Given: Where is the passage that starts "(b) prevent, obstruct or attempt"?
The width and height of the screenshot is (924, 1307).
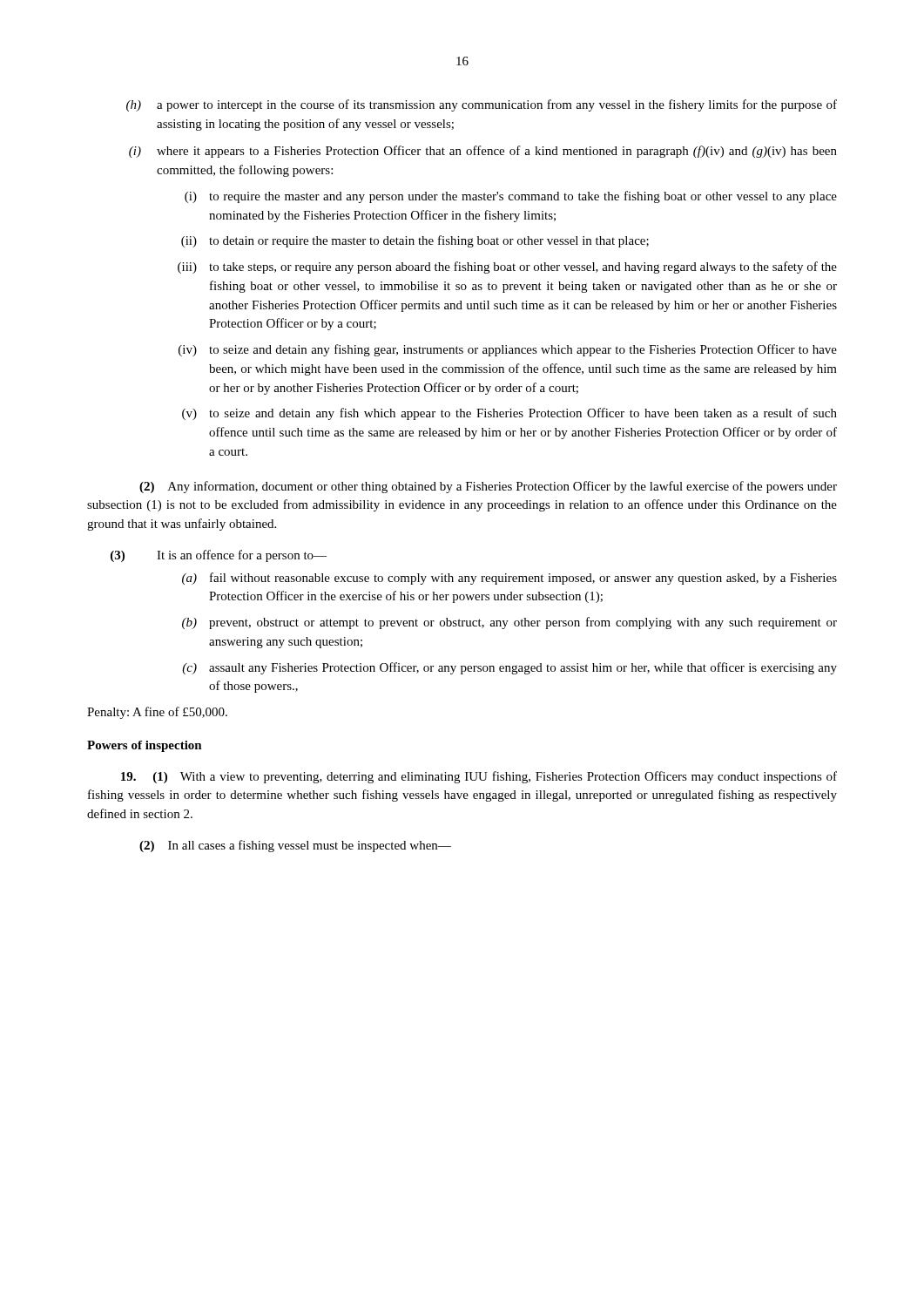Looking at the screenshot, I should tap(497, 632).
